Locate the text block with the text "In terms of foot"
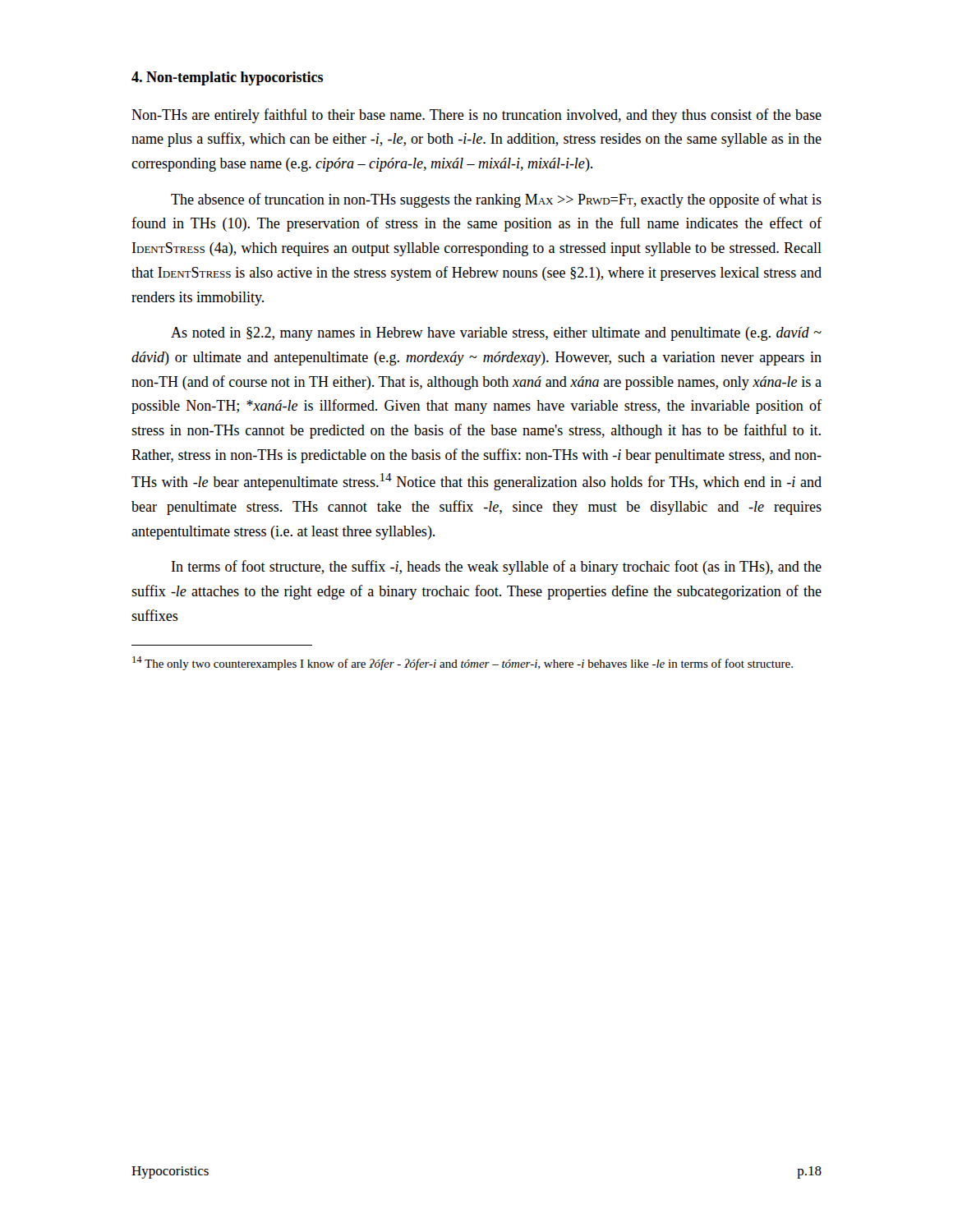Screen dimensions: 1232x953 [476, 592]
